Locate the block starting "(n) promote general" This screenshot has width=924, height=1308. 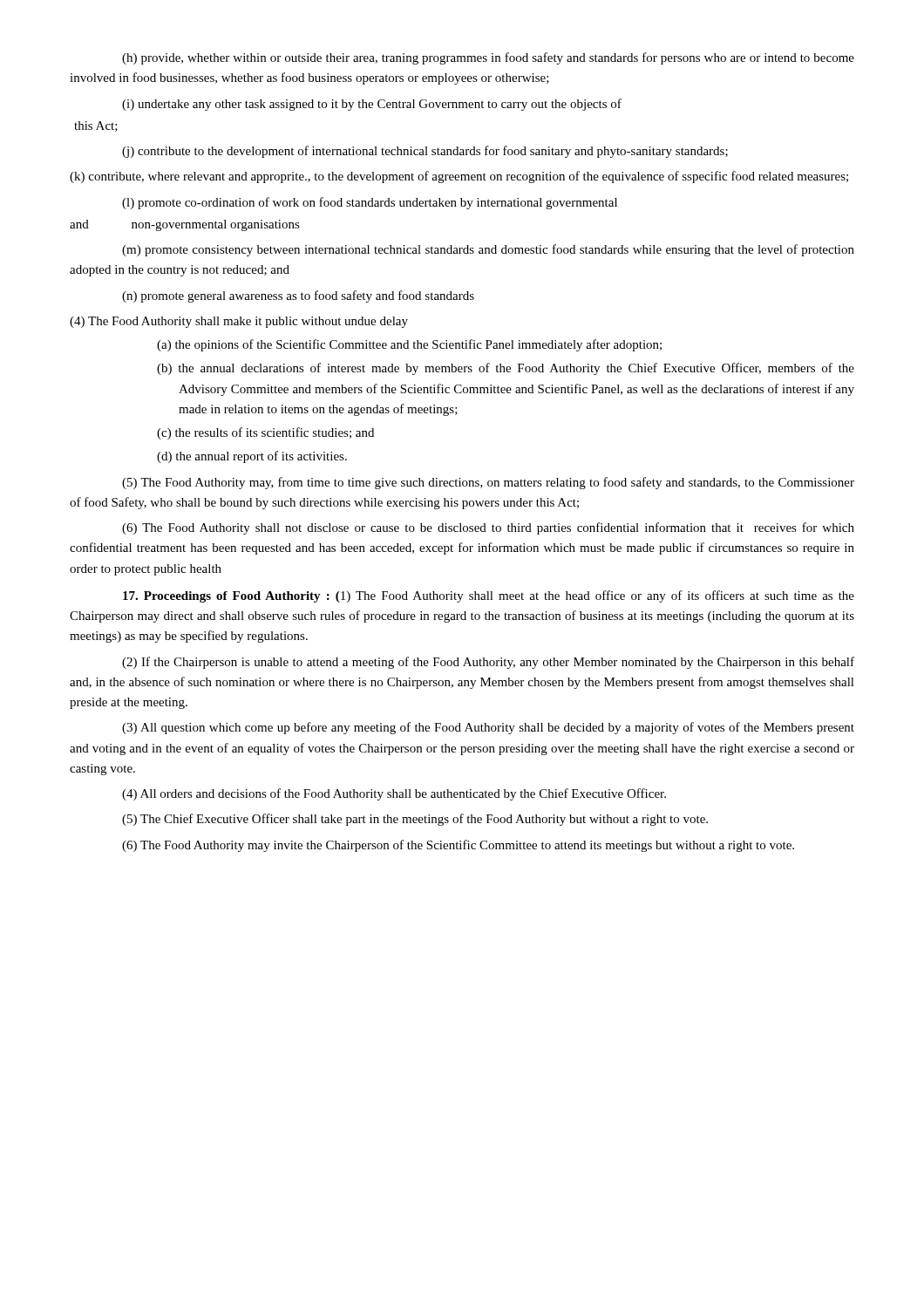coord(462,296)
